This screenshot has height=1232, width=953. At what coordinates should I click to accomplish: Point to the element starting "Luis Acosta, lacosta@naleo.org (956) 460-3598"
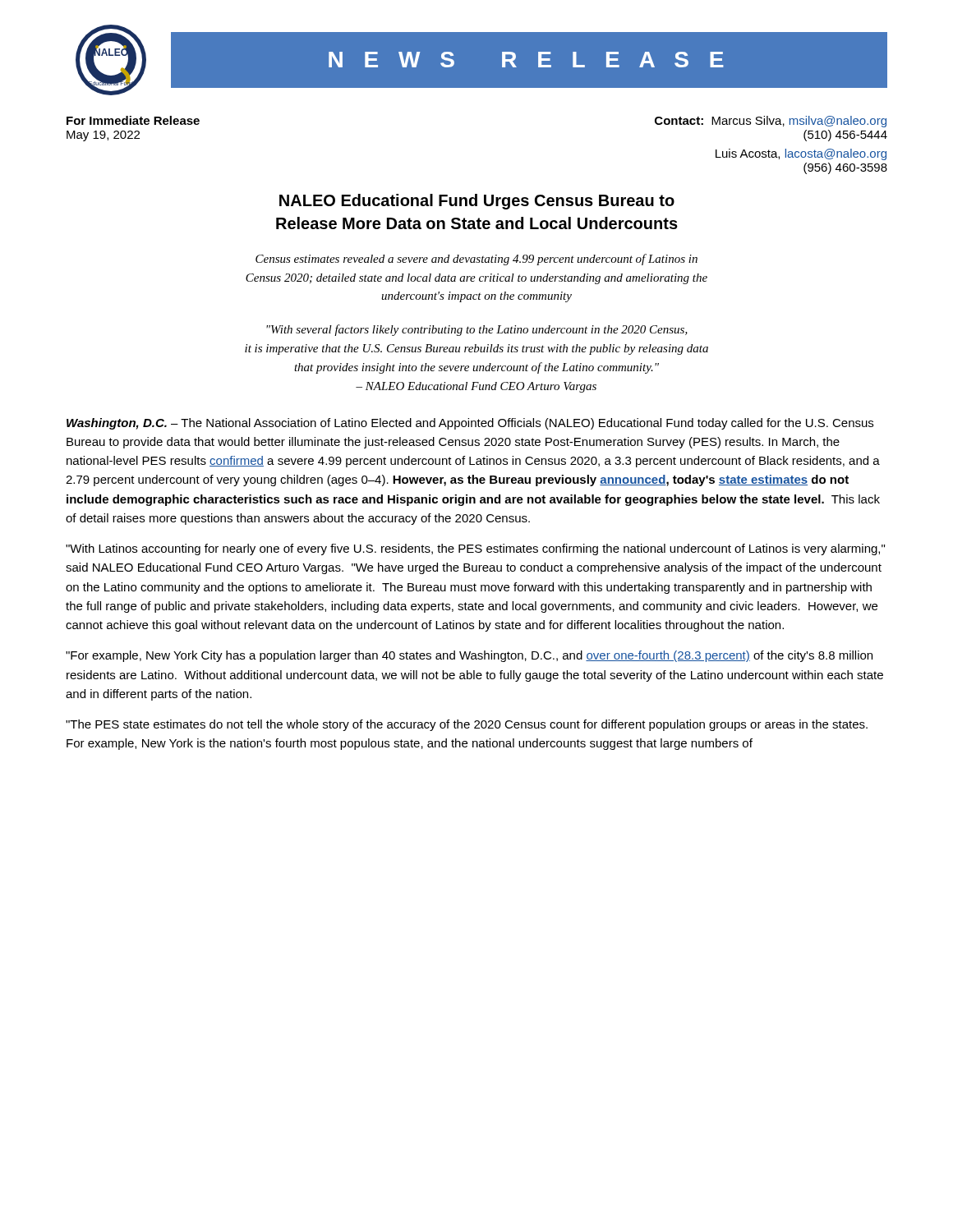click(801, 160)
